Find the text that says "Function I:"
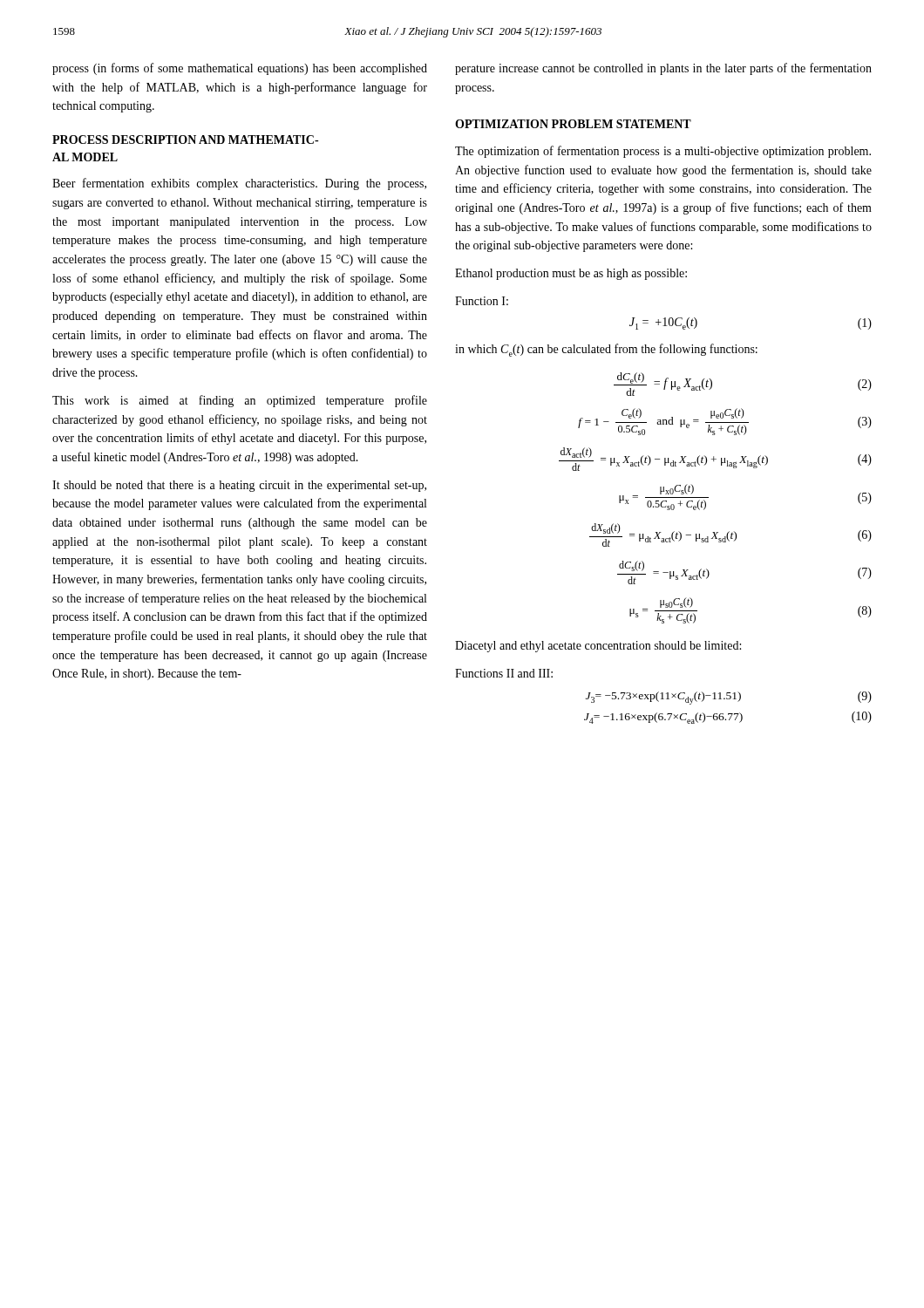The height and width of the screenshot is (1308, 924). click(x=482, y=301)
